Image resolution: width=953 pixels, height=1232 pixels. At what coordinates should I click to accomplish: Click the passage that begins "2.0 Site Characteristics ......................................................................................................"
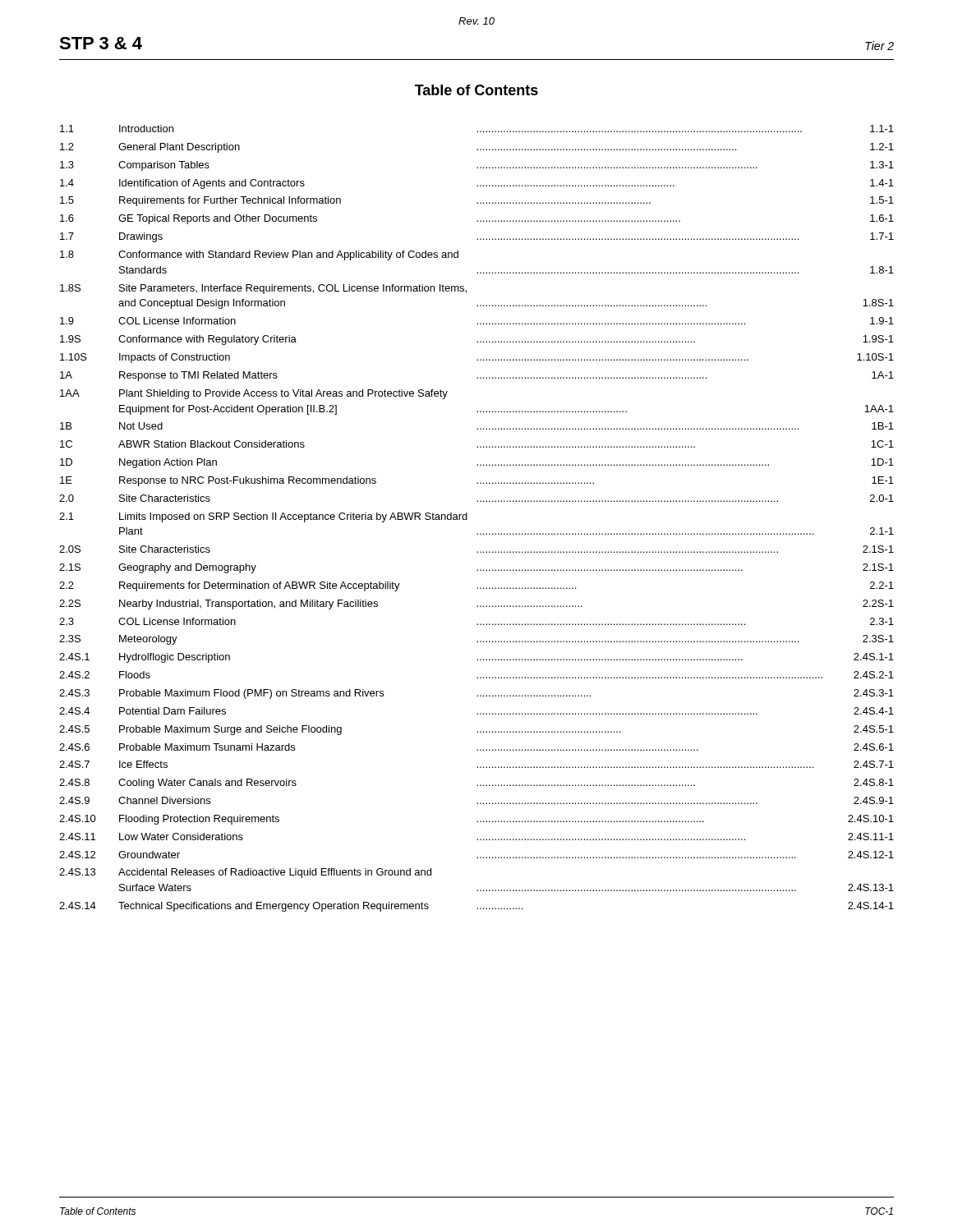click(x=476, y=499)
